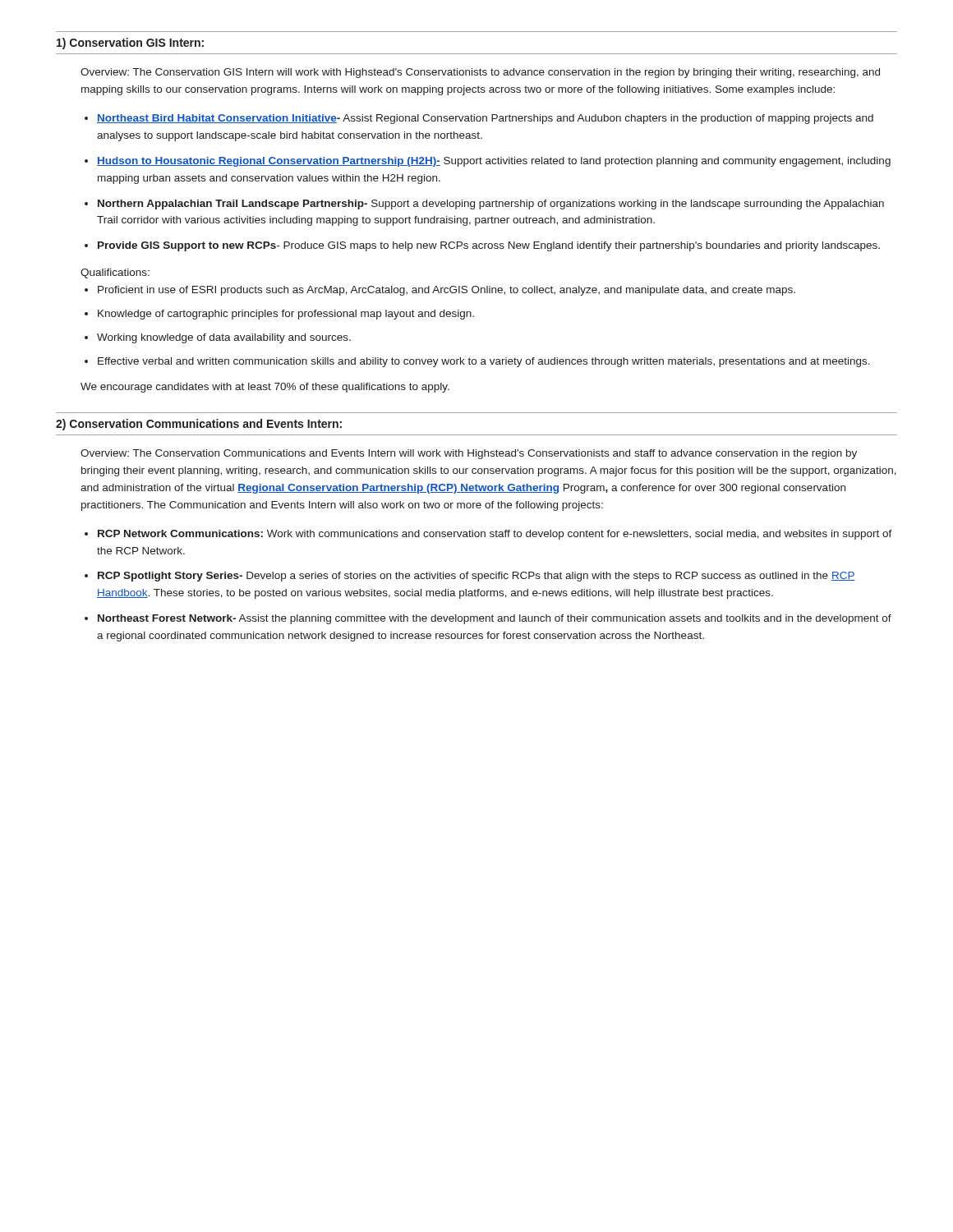This screenshot has width=953, height=1232.
Task: Locate the text block starting "Northern Appalachian Trail Landscape Partnership- Support"
Action: (x=491, y=211)
